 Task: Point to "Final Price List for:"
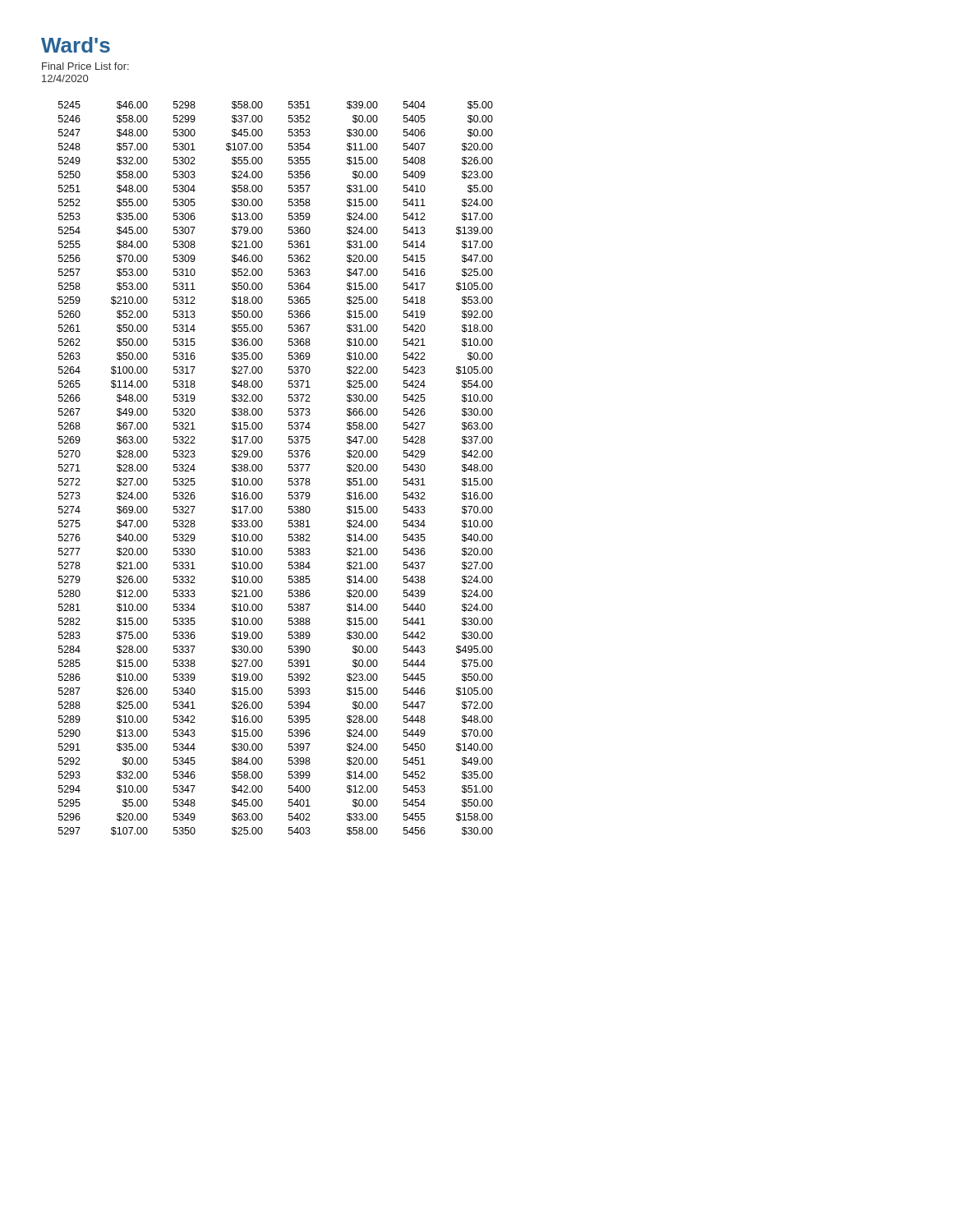tap(85, 66)
